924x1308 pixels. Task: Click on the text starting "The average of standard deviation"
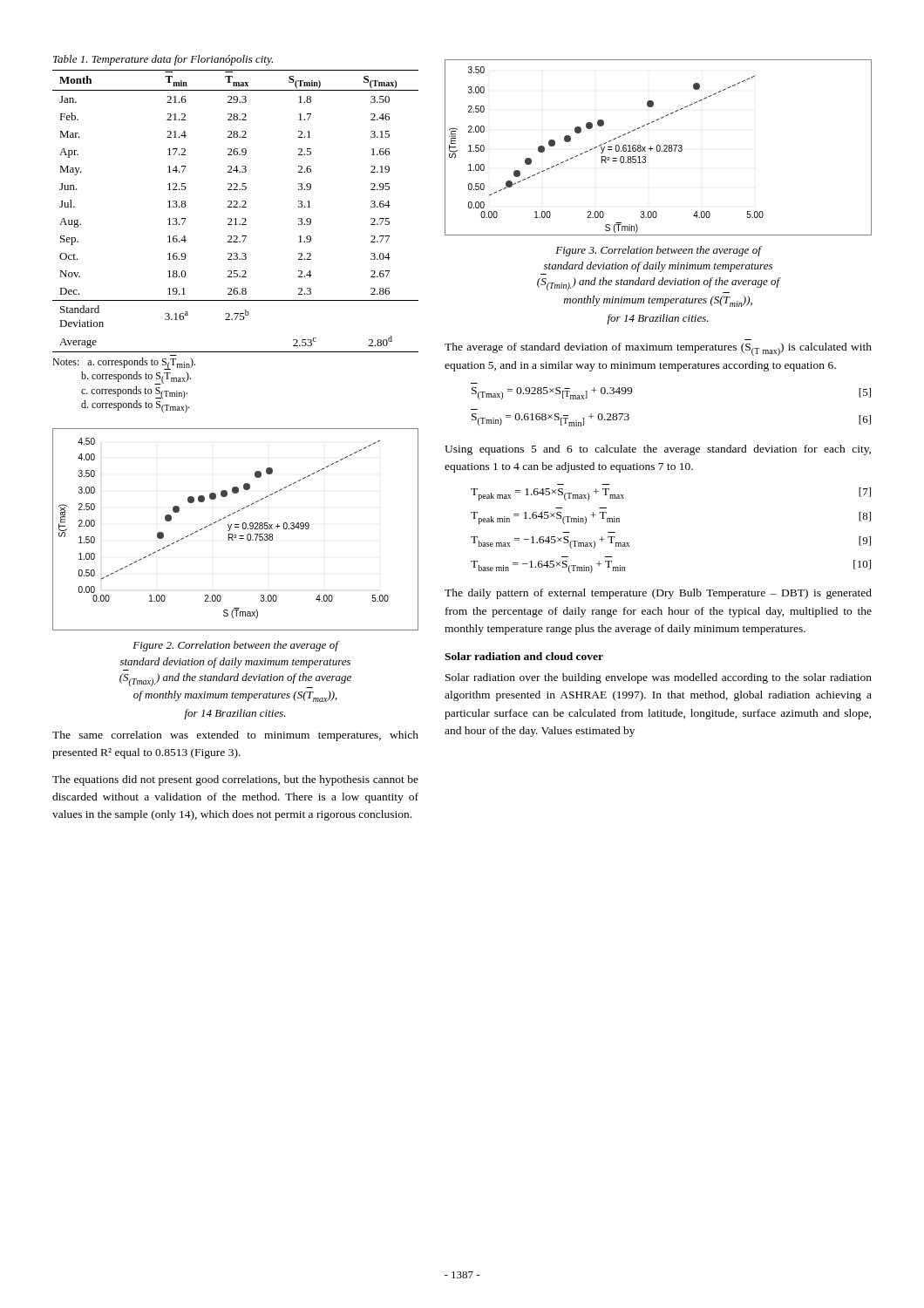click(658, 356)
